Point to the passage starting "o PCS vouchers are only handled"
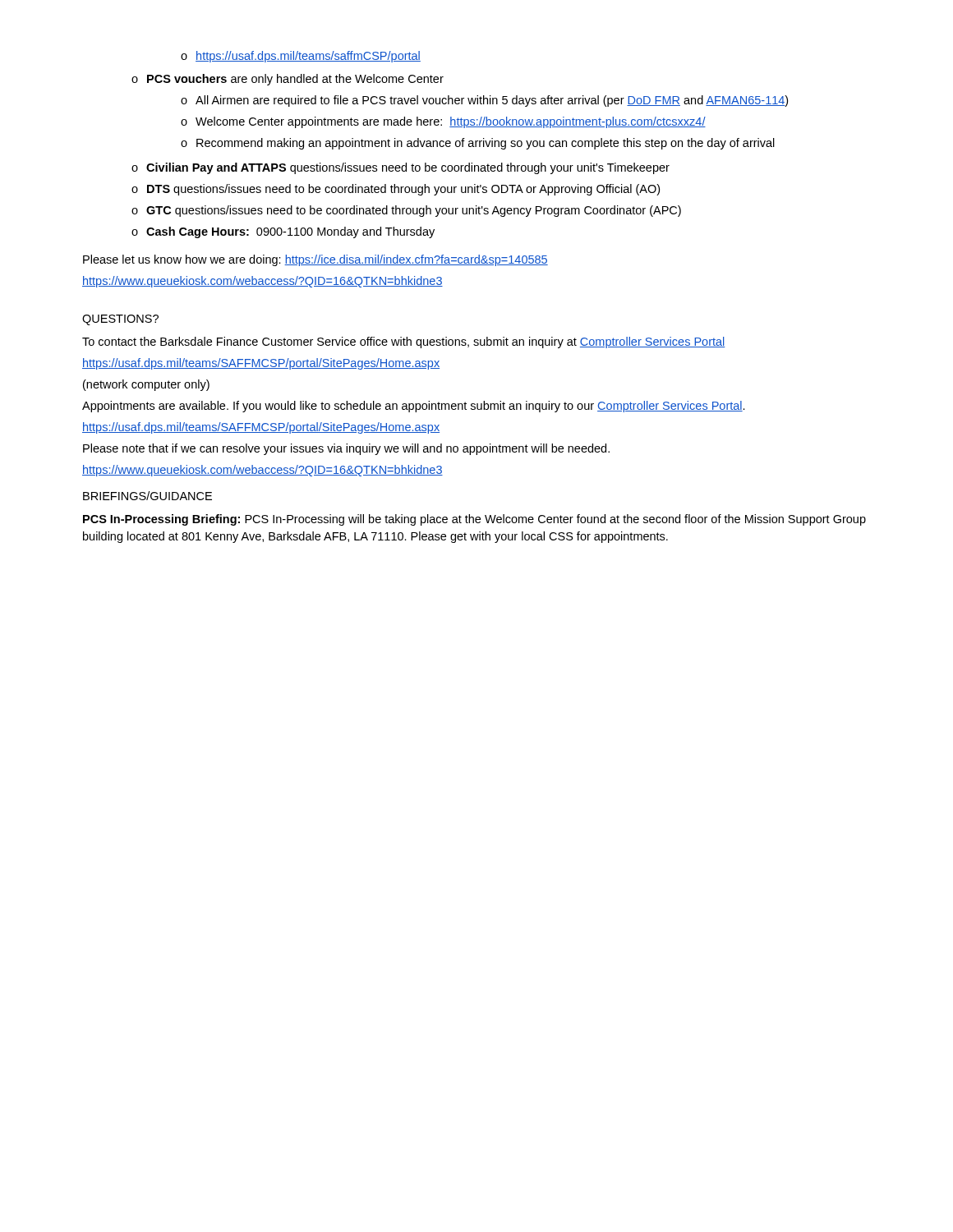 point(287,79)
